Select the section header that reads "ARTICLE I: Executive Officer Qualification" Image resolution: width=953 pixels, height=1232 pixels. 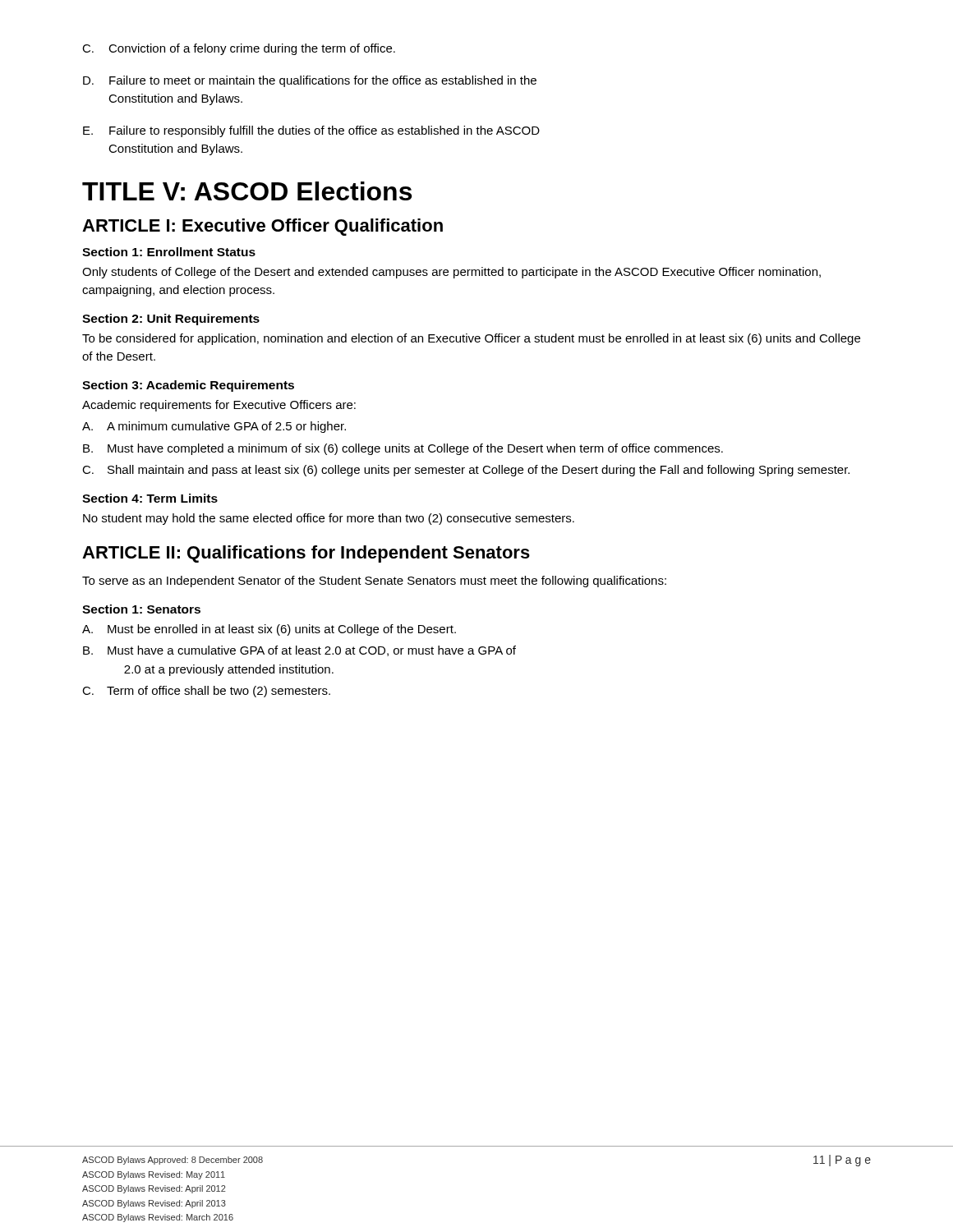[262, 227]
